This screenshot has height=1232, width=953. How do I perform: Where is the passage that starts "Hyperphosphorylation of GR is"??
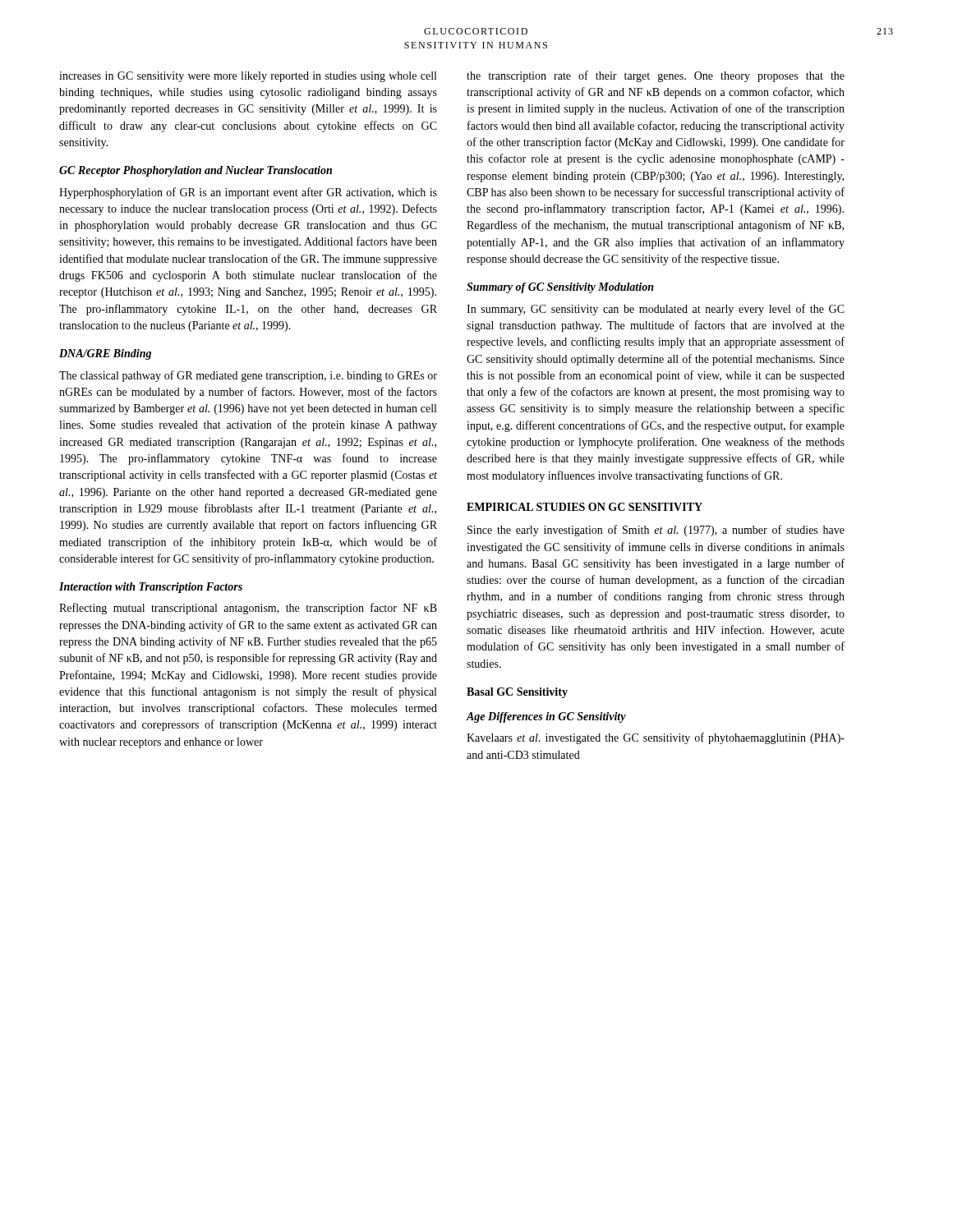coord(248,259)
